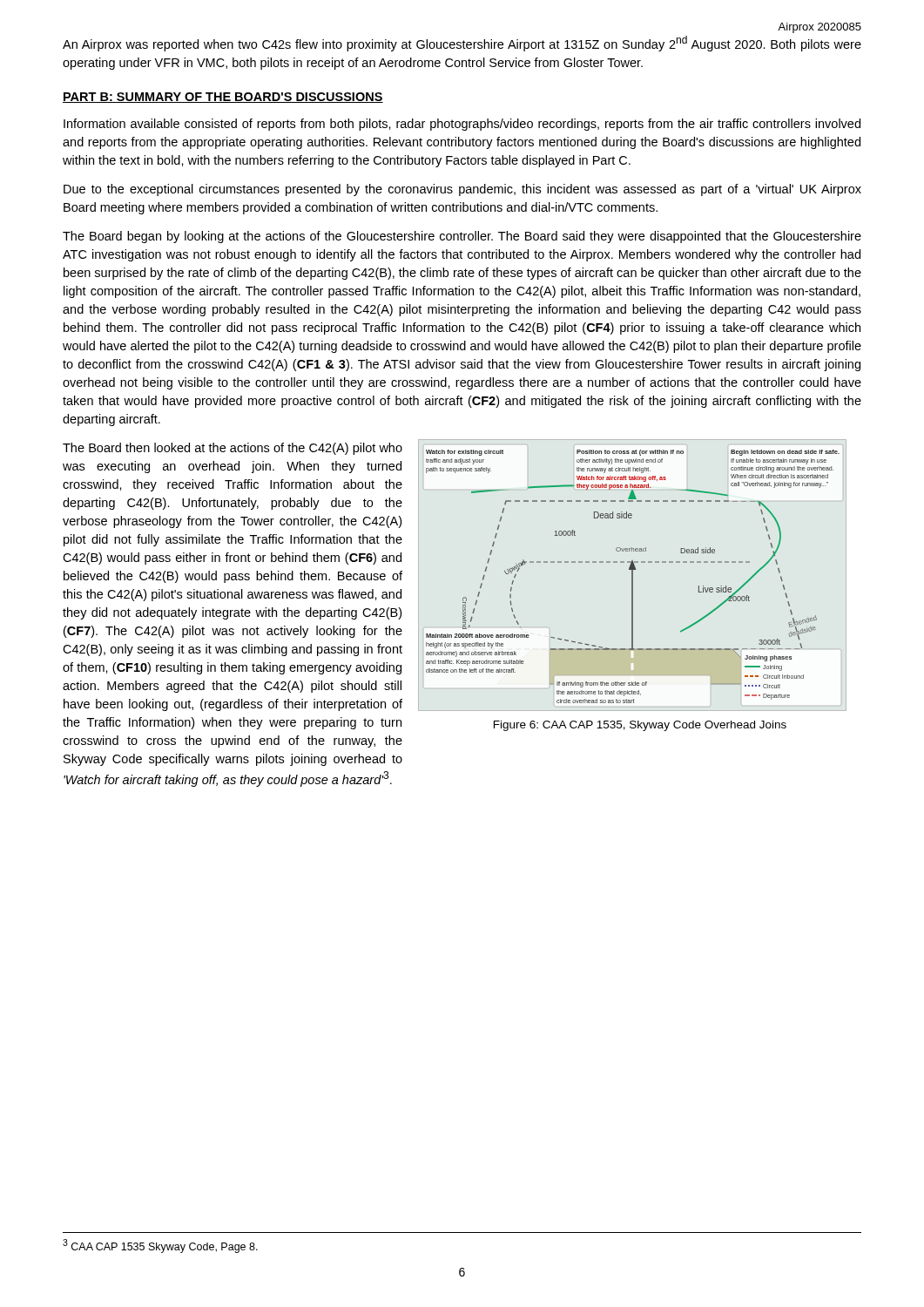Where is the section header that starts "PART B: SUMMARY OF THE"?

click(223, 97)
